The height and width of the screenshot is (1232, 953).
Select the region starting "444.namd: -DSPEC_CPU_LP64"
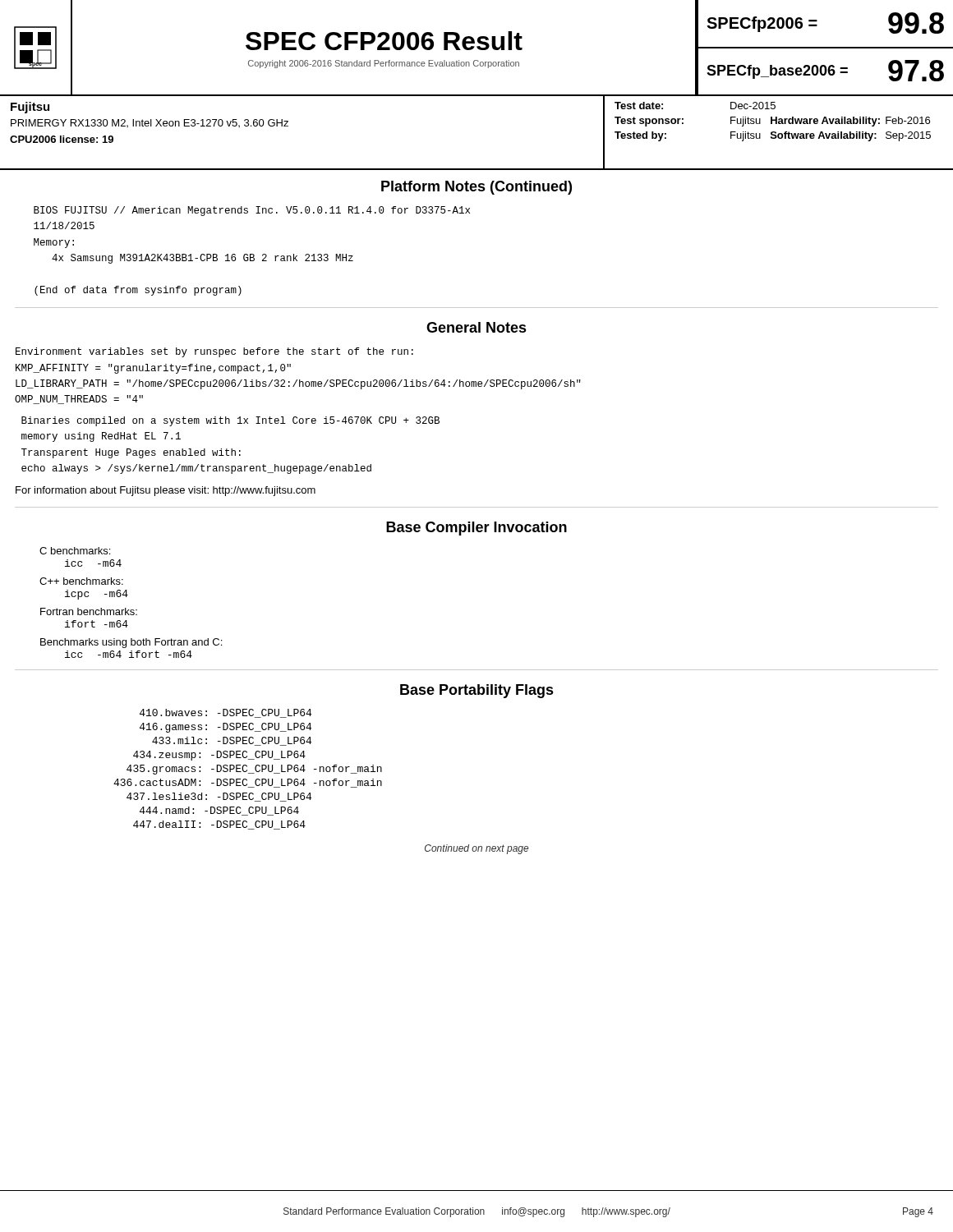point(206,811)
